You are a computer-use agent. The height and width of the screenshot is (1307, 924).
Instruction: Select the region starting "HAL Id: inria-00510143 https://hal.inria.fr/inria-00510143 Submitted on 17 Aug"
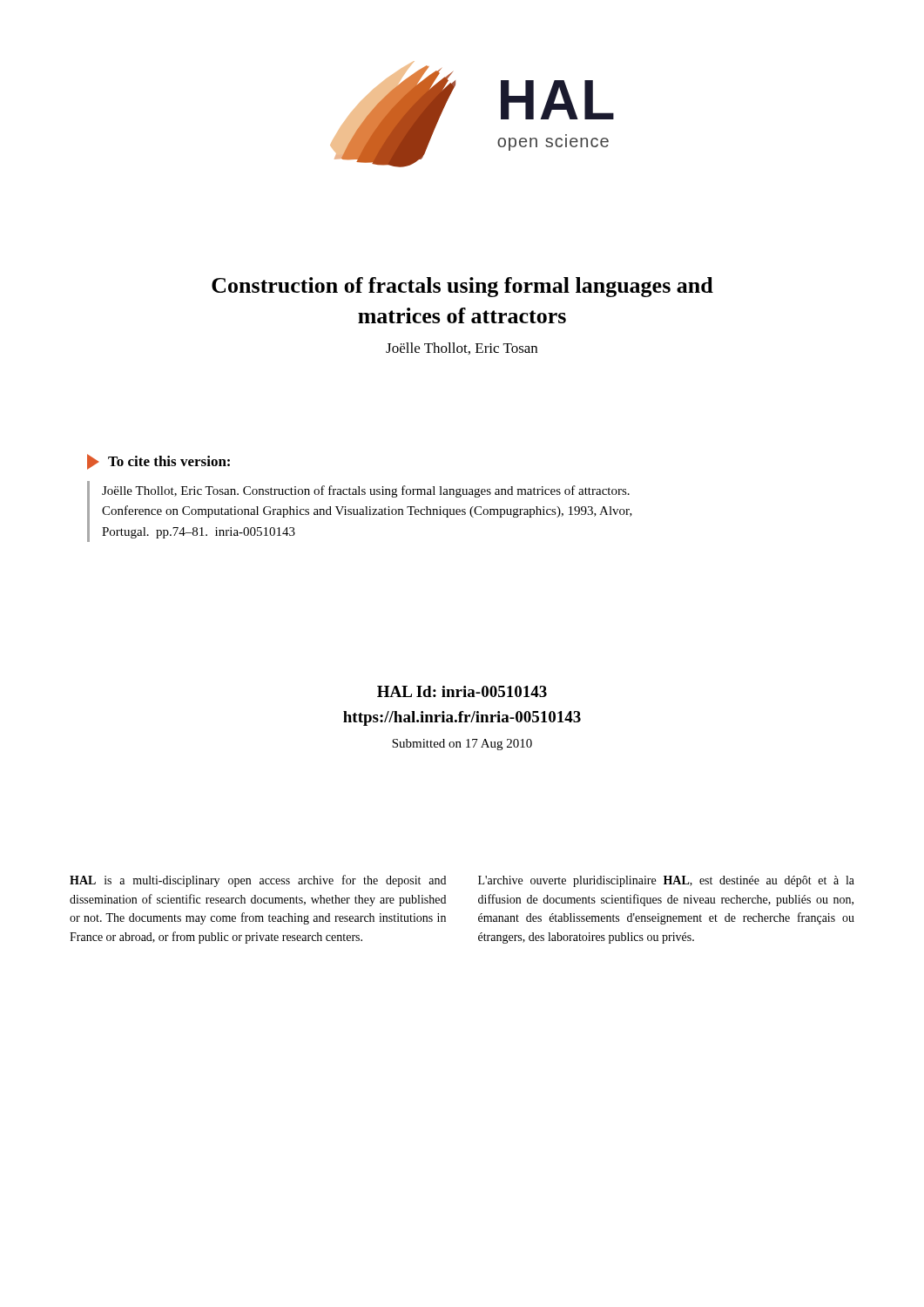pyautogui.click(x=462, y=715)
